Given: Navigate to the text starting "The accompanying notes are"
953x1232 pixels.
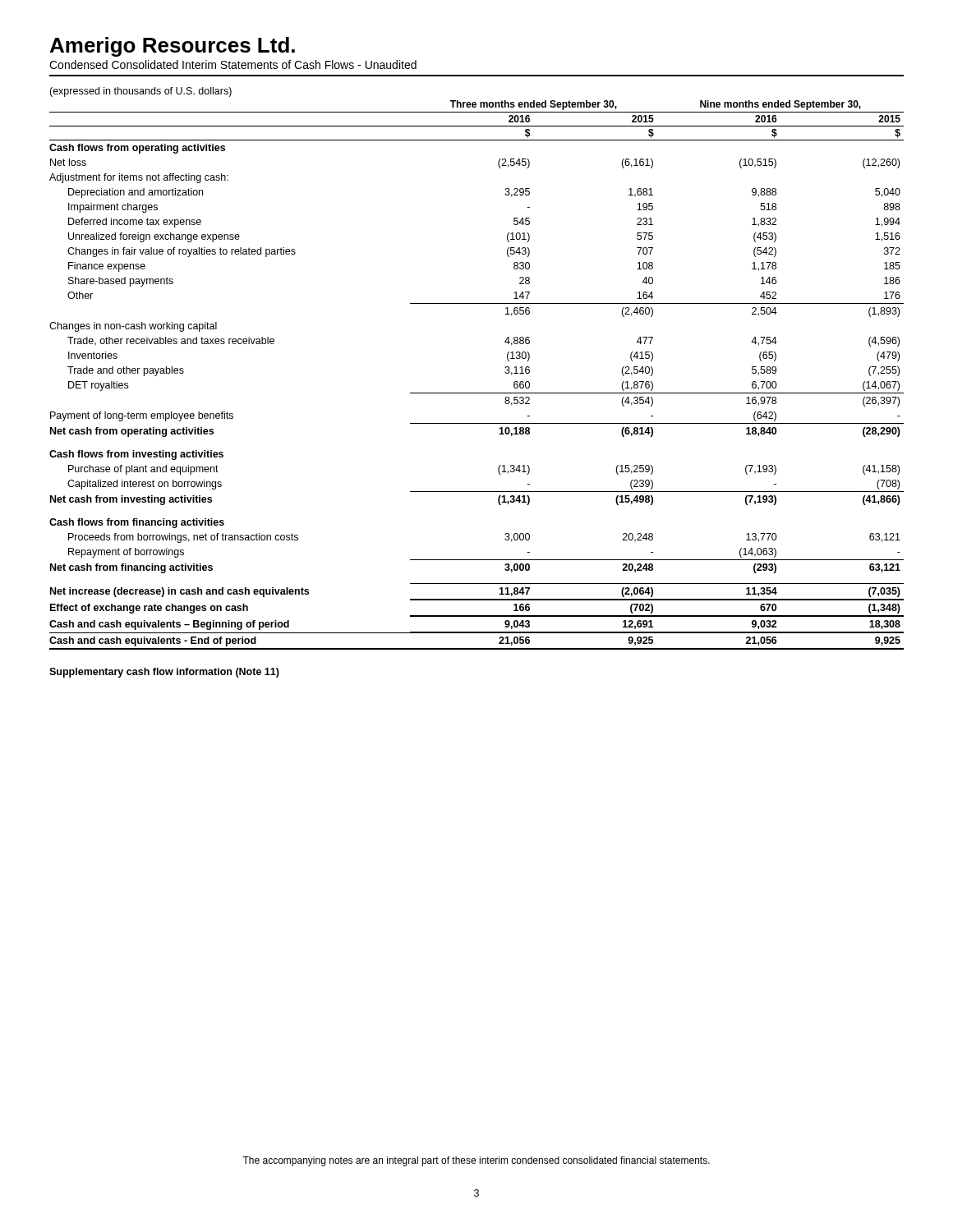Looking at the screenshot, I should [x=476, y=1161].
